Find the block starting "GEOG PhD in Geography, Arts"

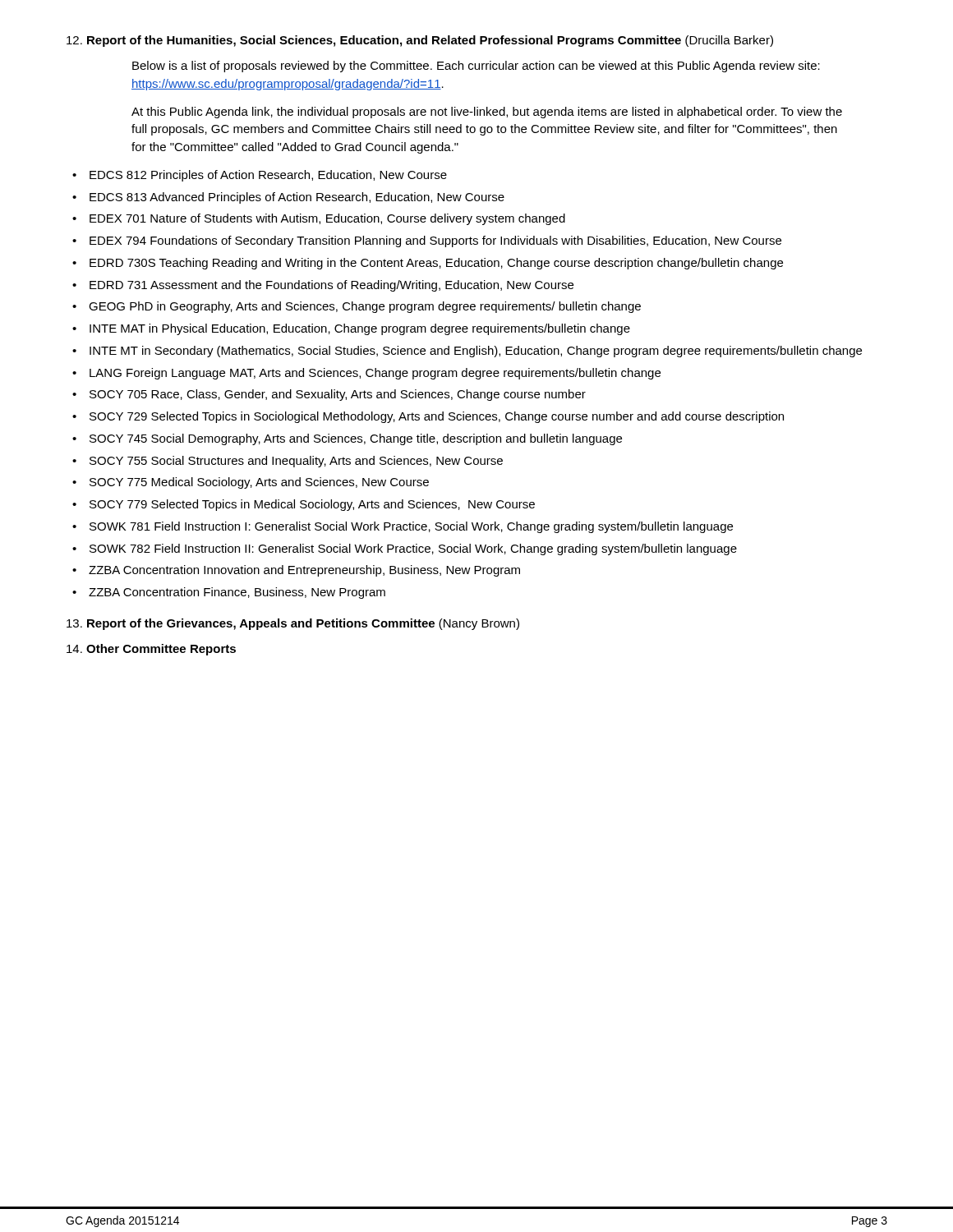pos(365,306)
